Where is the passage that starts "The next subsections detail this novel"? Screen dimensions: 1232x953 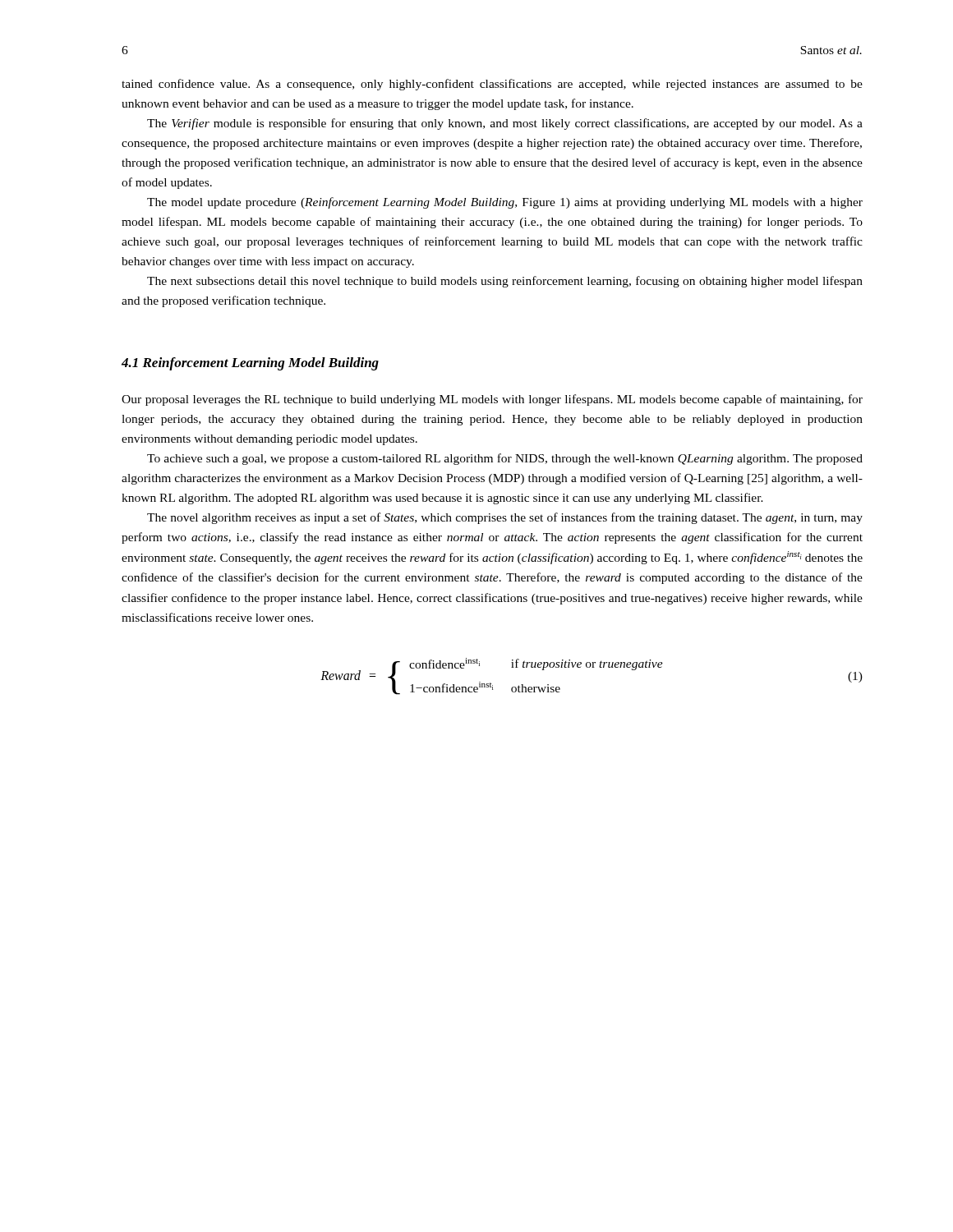click(492, 291)
